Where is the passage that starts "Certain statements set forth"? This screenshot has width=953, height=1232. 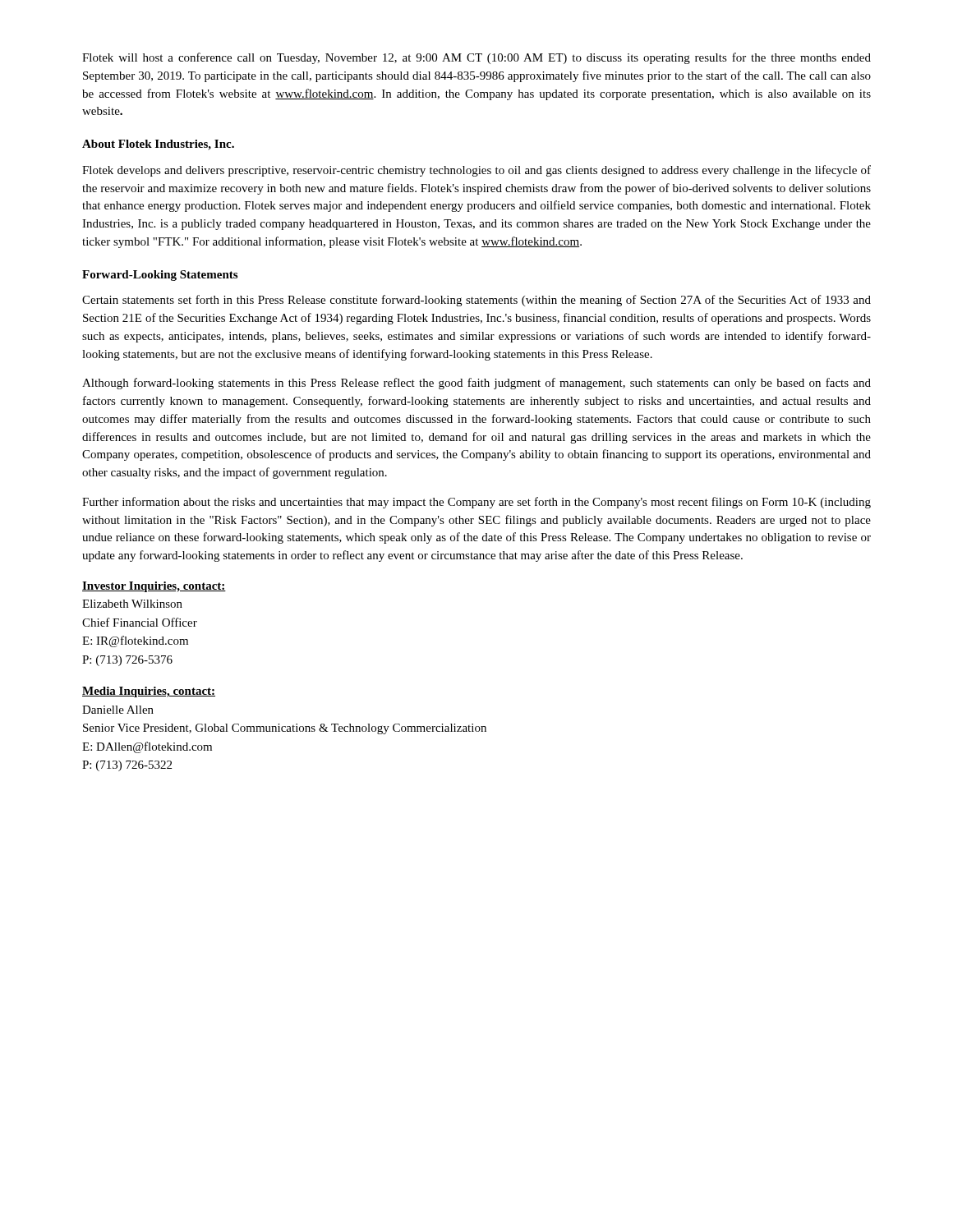pos(476,327)
